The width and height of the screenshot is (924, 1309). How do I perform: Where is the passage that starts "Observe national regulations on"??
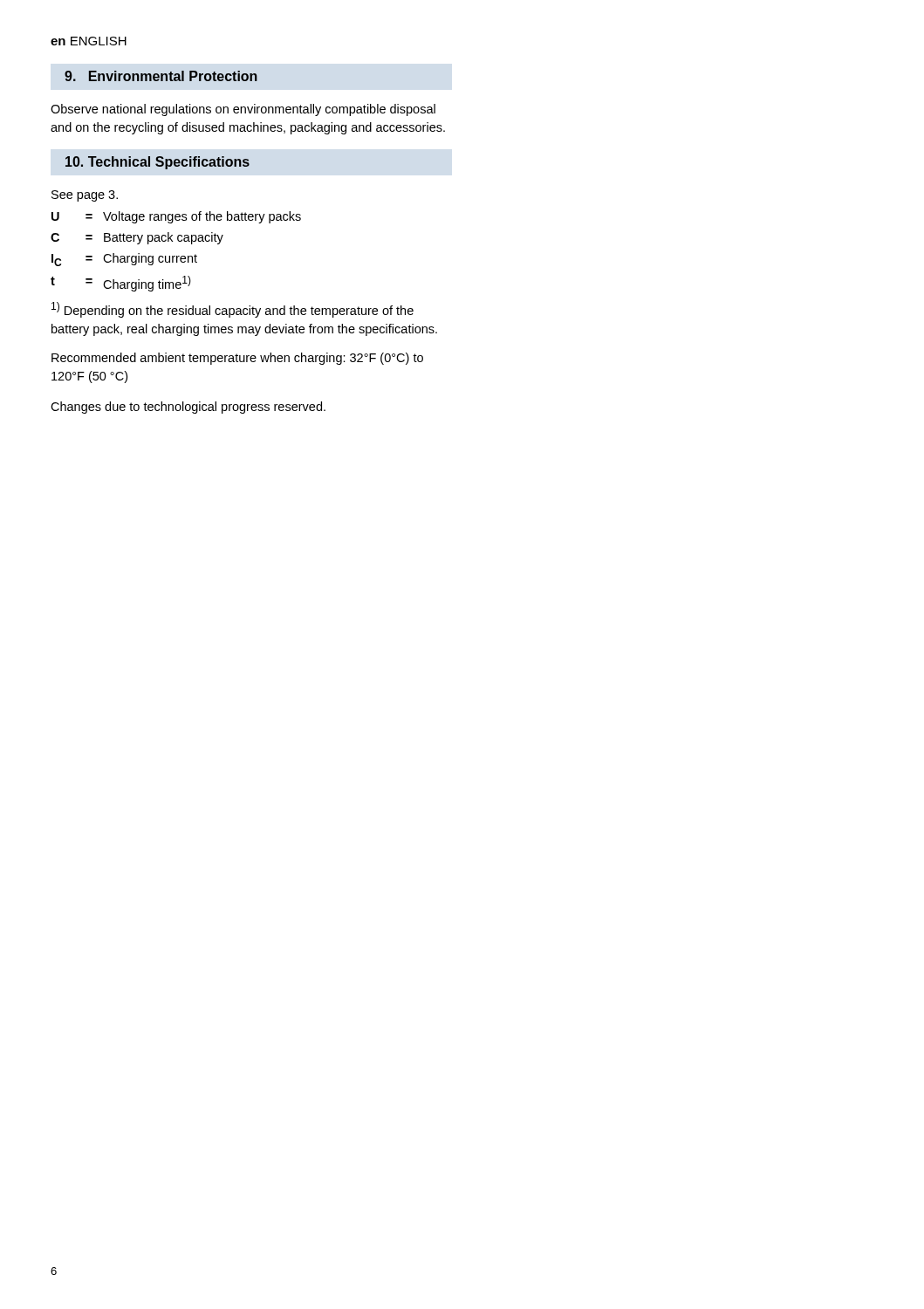click(x=248, y=118)
